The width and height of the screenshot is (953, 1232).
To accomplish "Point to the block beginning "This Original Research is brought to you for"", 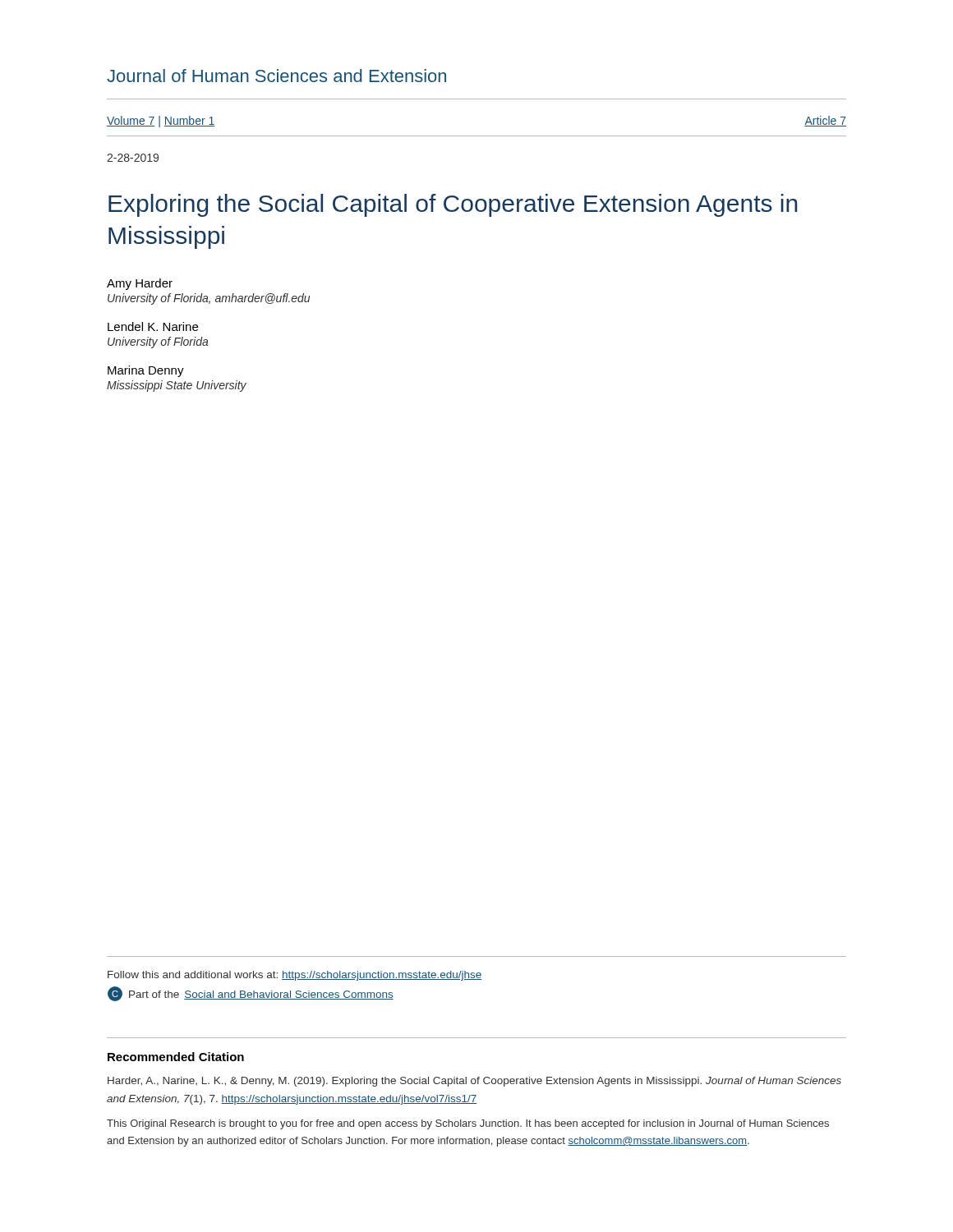I will [x=468, y=1132].
